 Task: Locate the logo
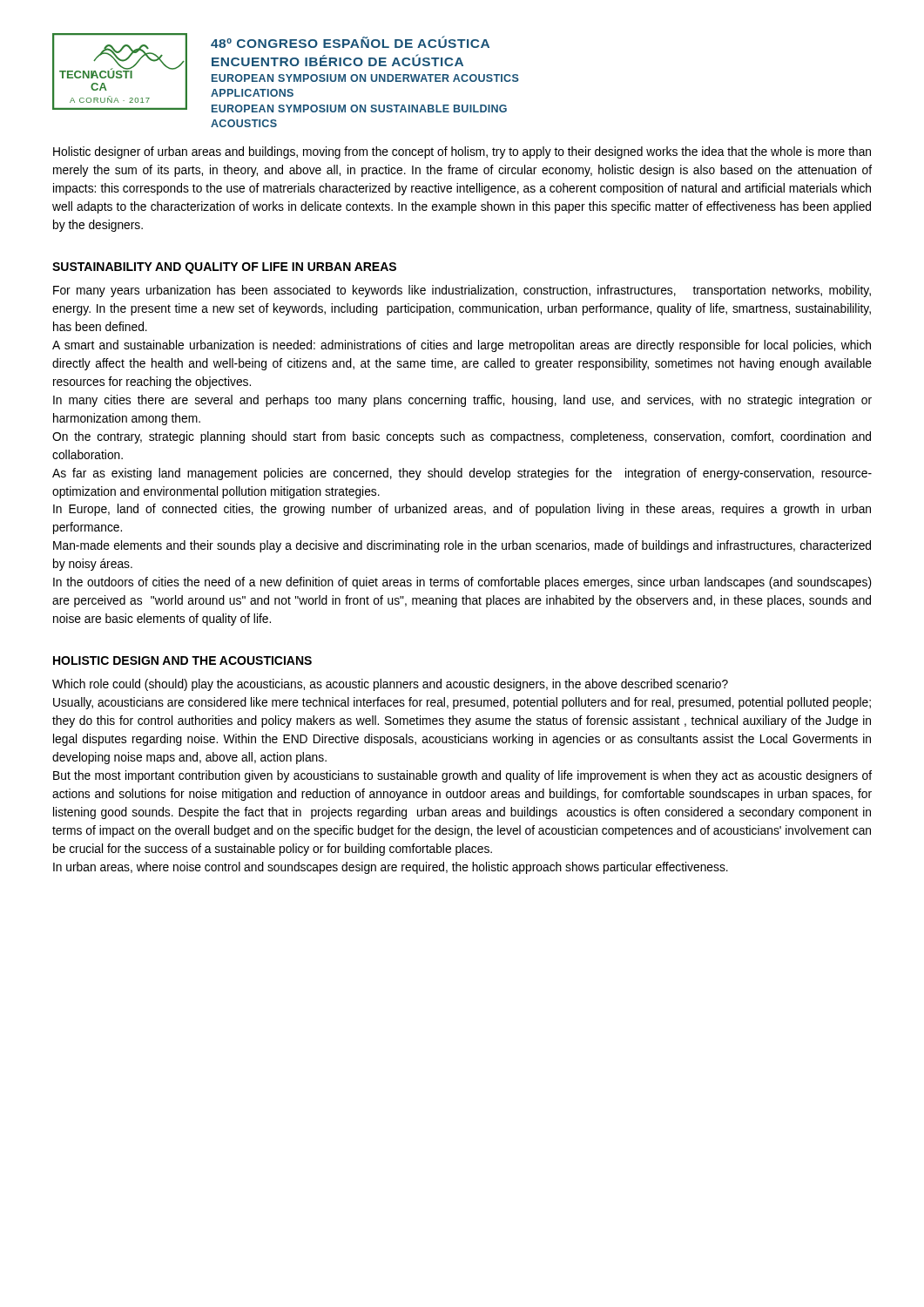pyautogui.click(x=122, y=73)
